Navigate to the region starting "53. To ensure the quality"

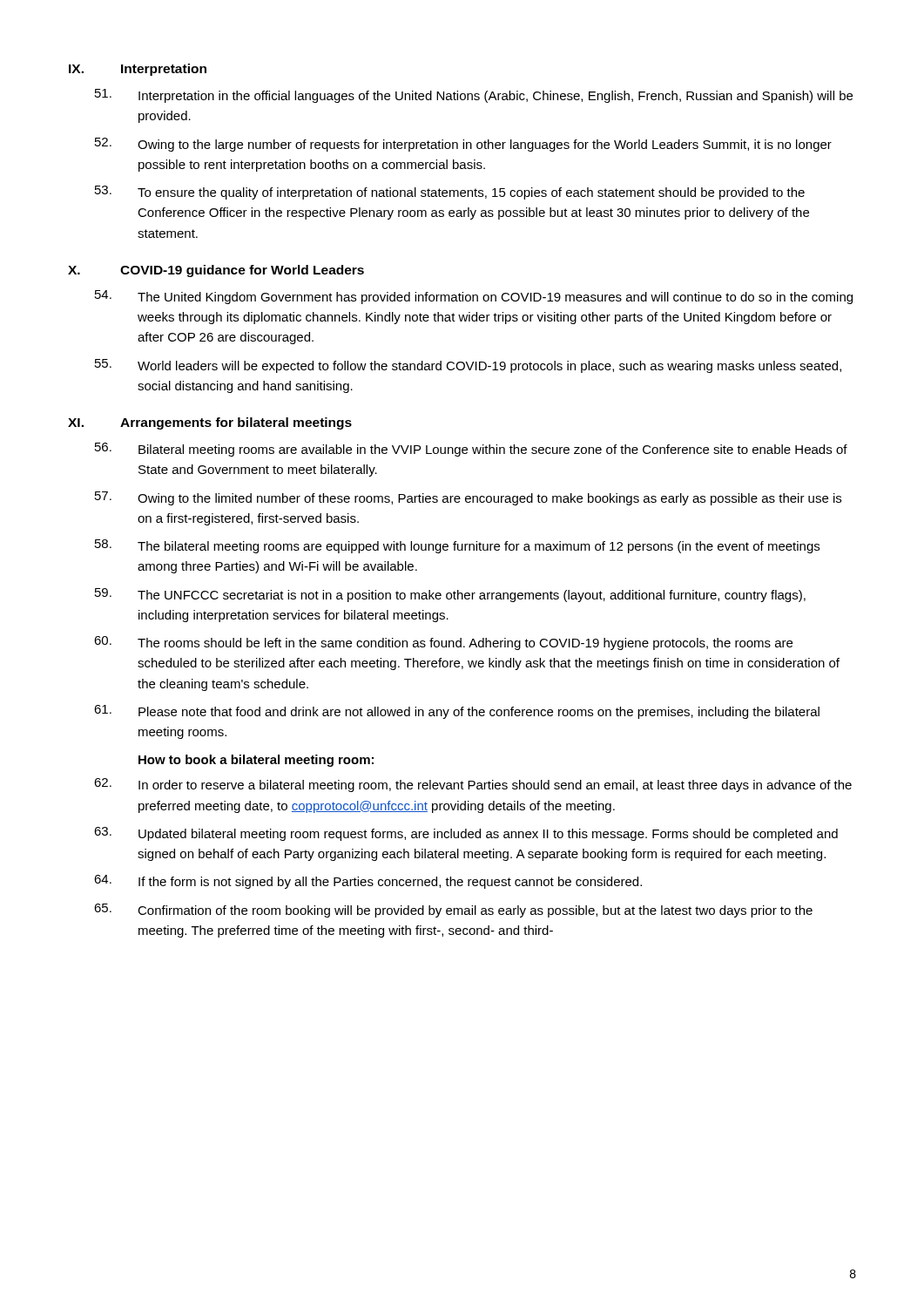point(475,212)
